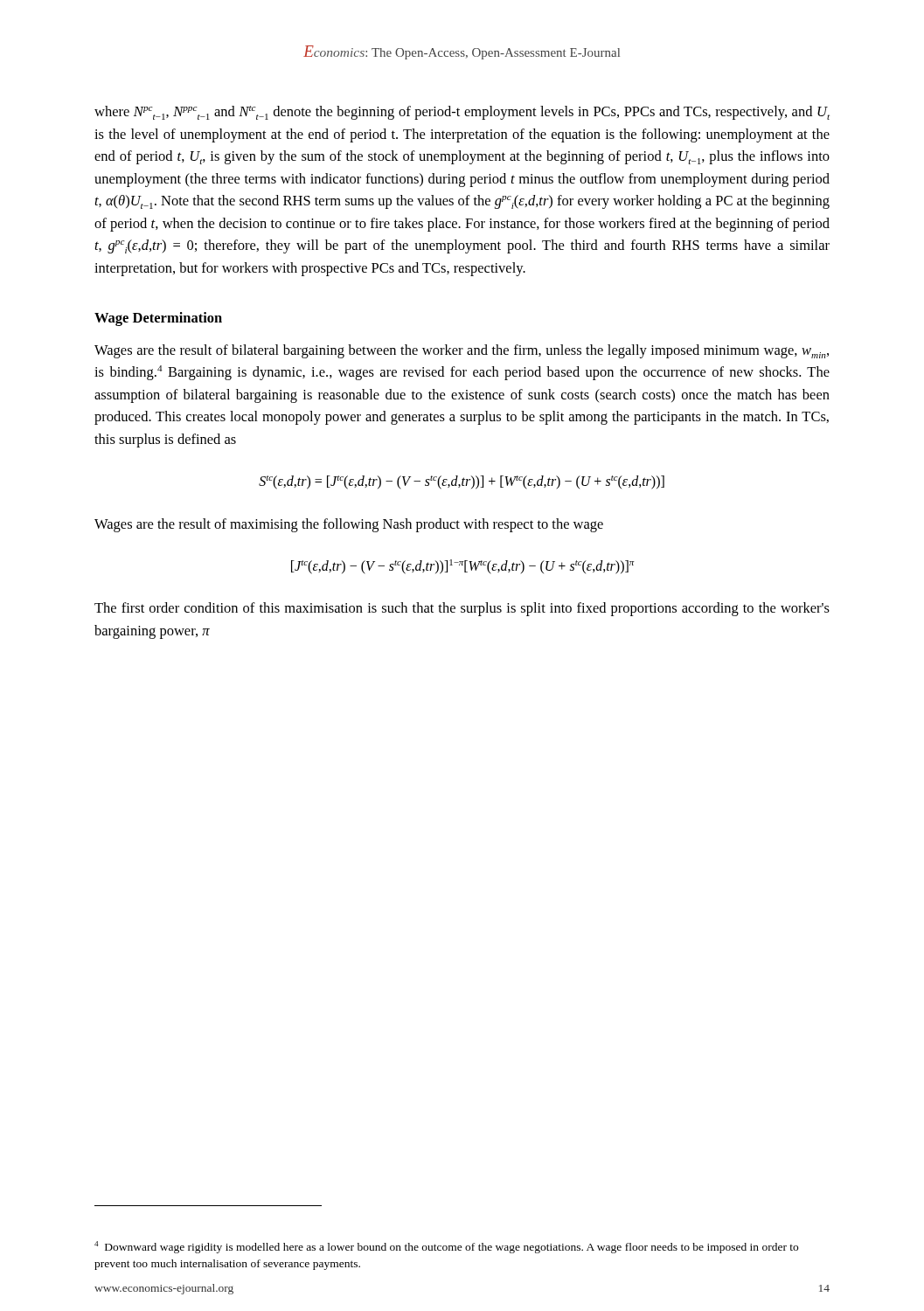The width and height of the screenshot is (924, 1311).
Task: Click on the block starting "where Npct−1, Nppct−1"
Action: click(462, 189)
